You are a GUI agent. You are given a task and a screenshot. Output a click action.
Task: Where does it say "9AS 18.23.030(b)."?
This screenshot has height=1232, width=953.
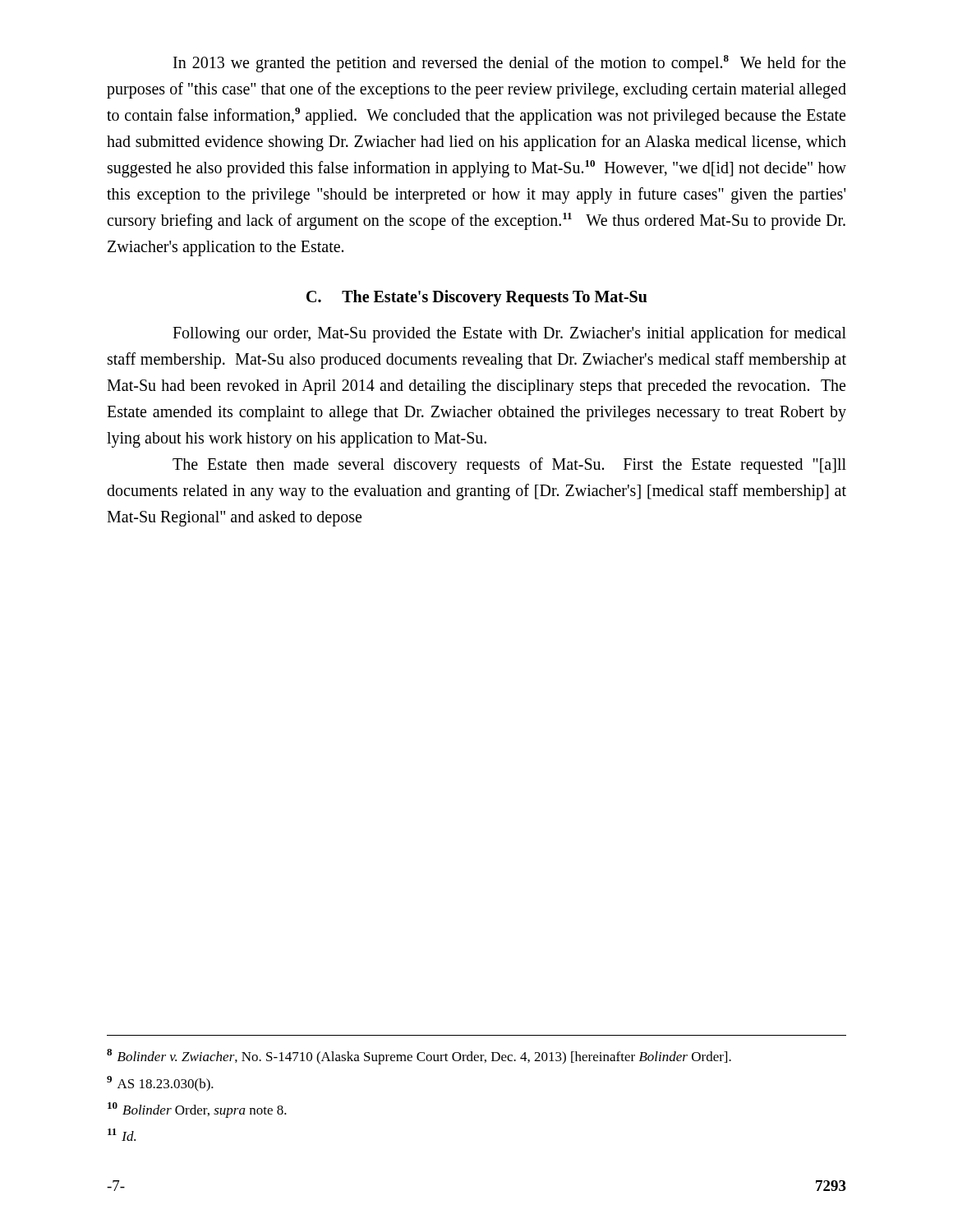click(x=160, y=1082)
